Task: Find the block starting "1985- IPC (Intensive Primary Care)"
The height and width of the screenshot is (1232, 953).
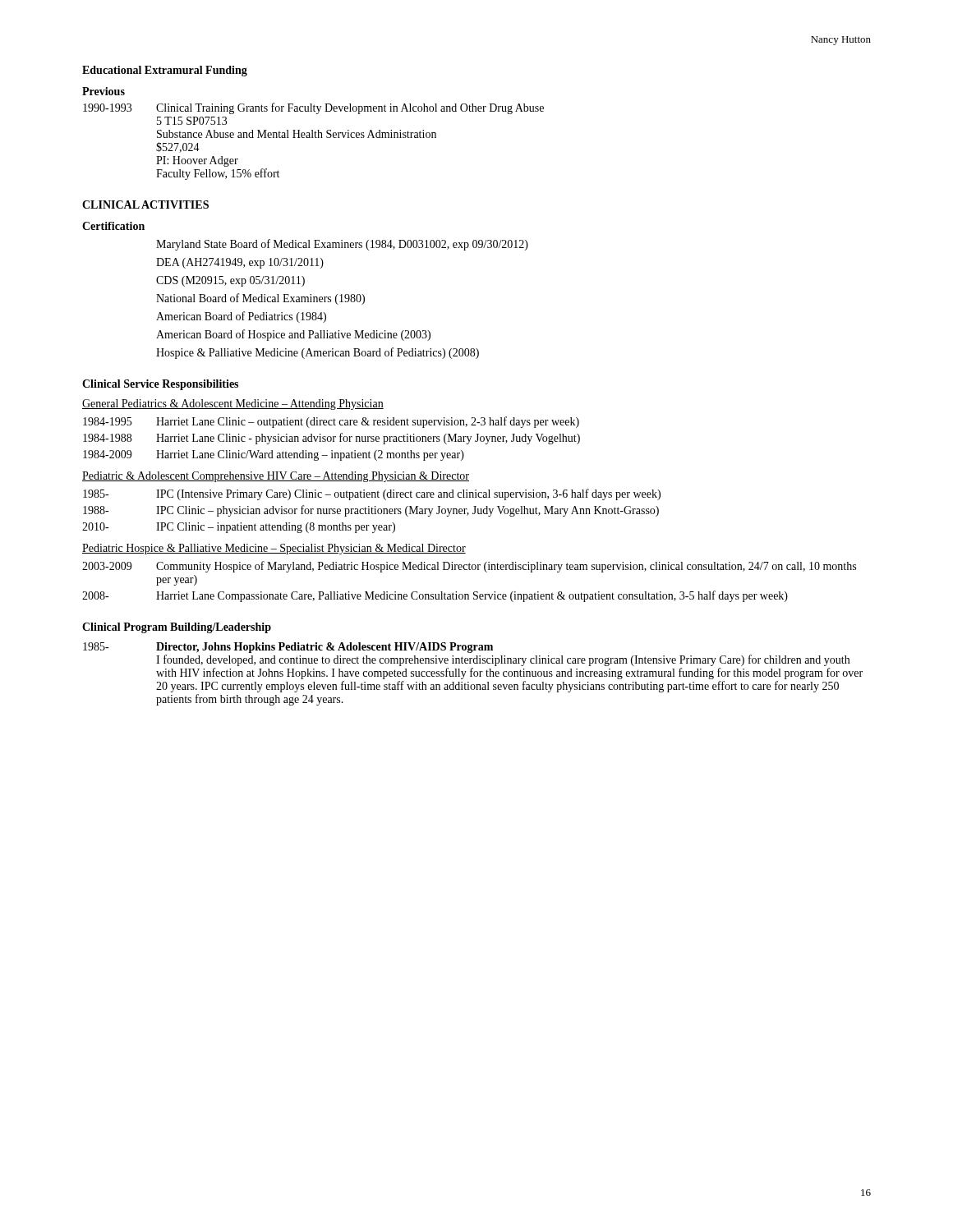Action: coord(476,511)
